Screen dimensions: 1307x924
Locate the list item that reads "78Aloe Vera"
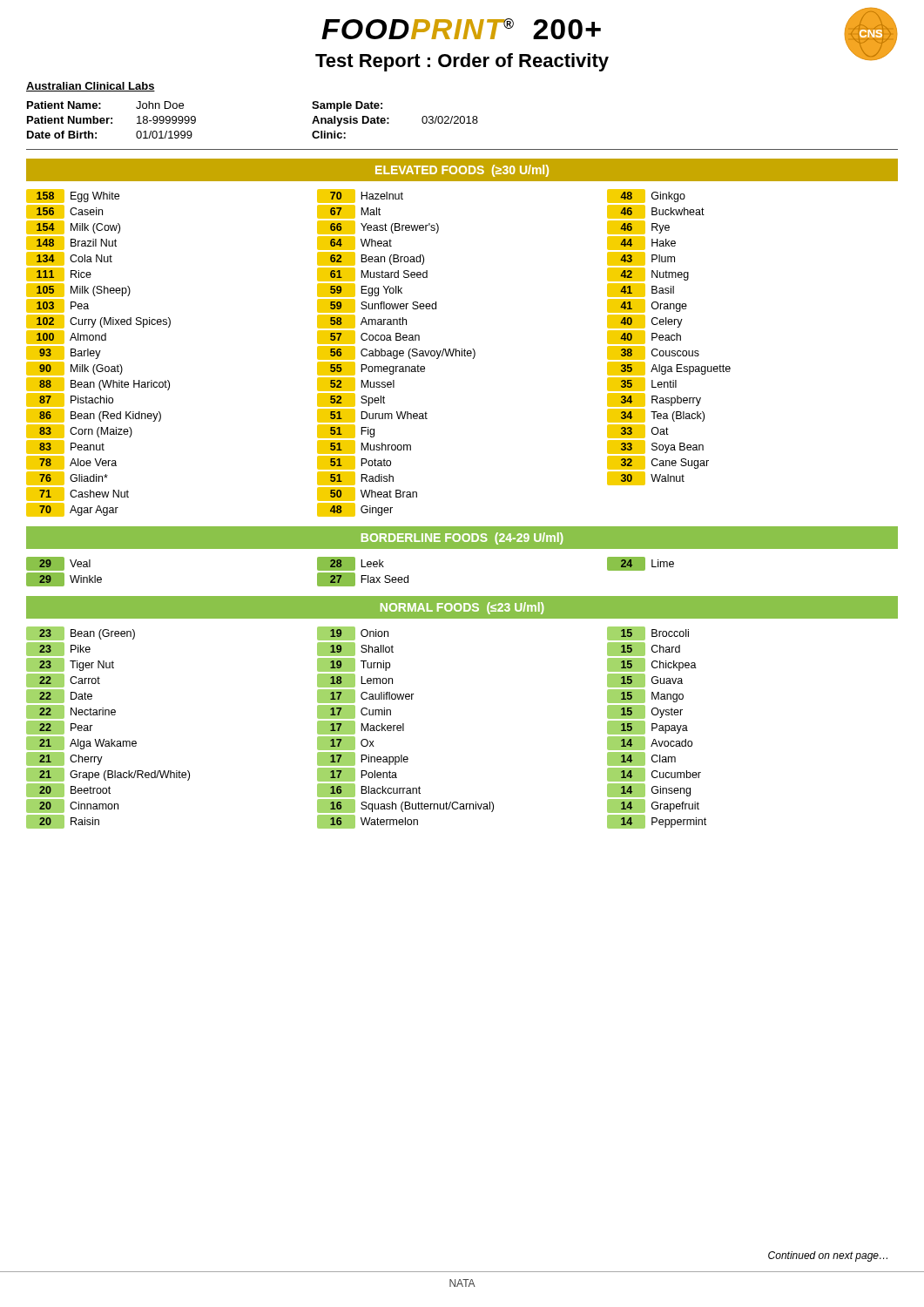coord(72,463)
